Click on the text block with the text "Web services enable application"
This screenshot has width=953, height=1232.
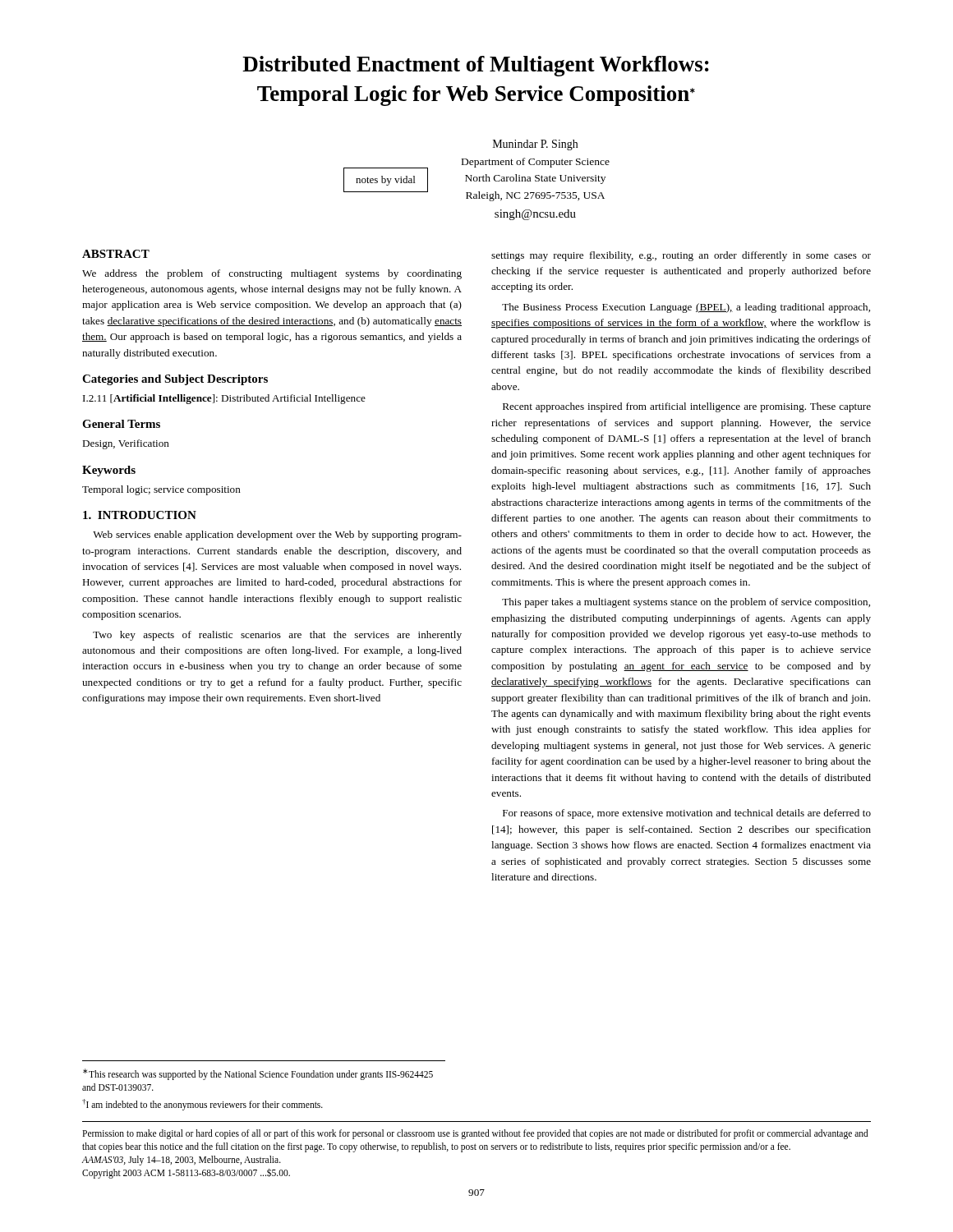(277, 536)
